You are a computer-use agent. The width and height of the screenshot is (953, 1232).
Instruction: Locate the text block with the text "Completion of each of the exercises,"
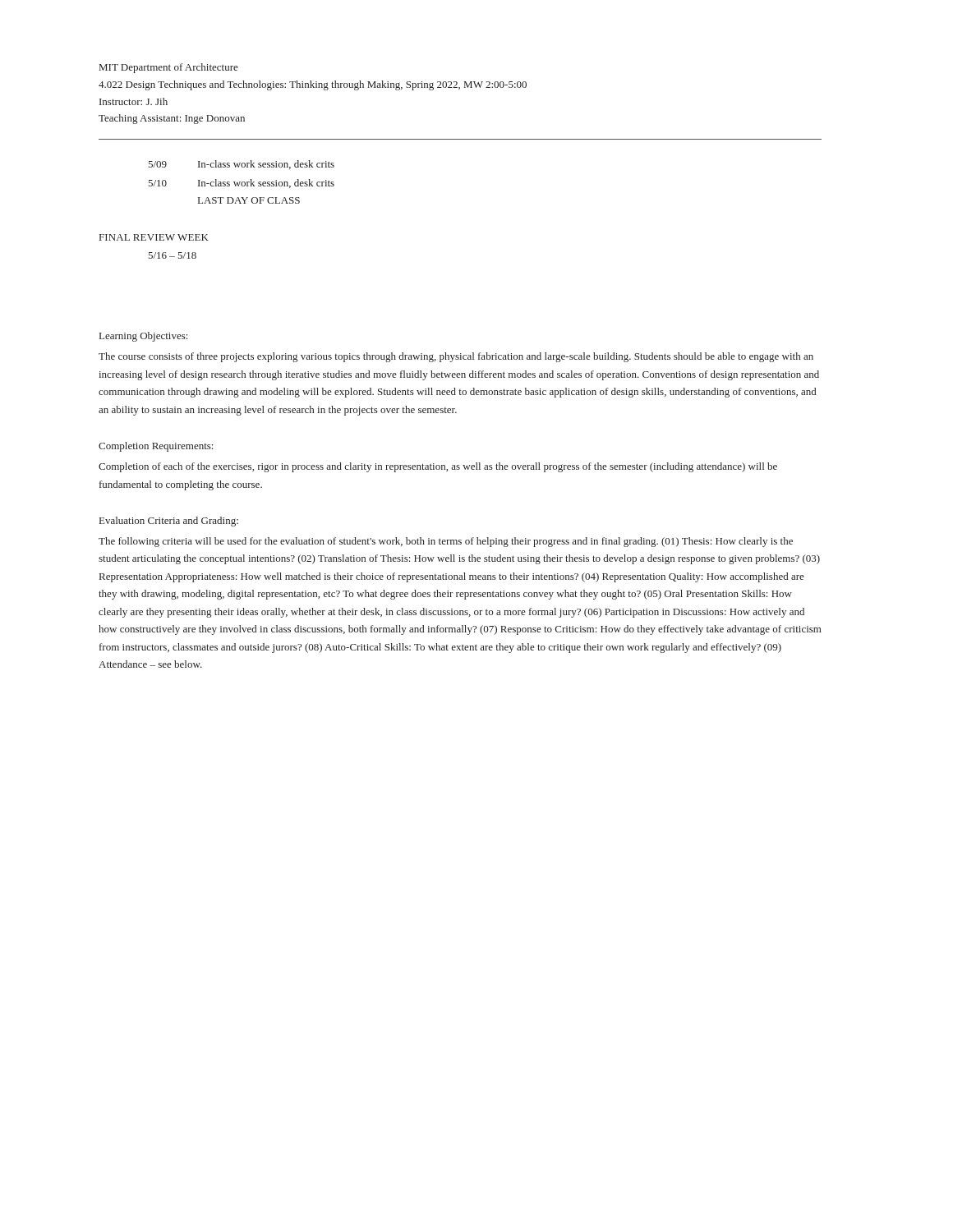tap(438, 475)
